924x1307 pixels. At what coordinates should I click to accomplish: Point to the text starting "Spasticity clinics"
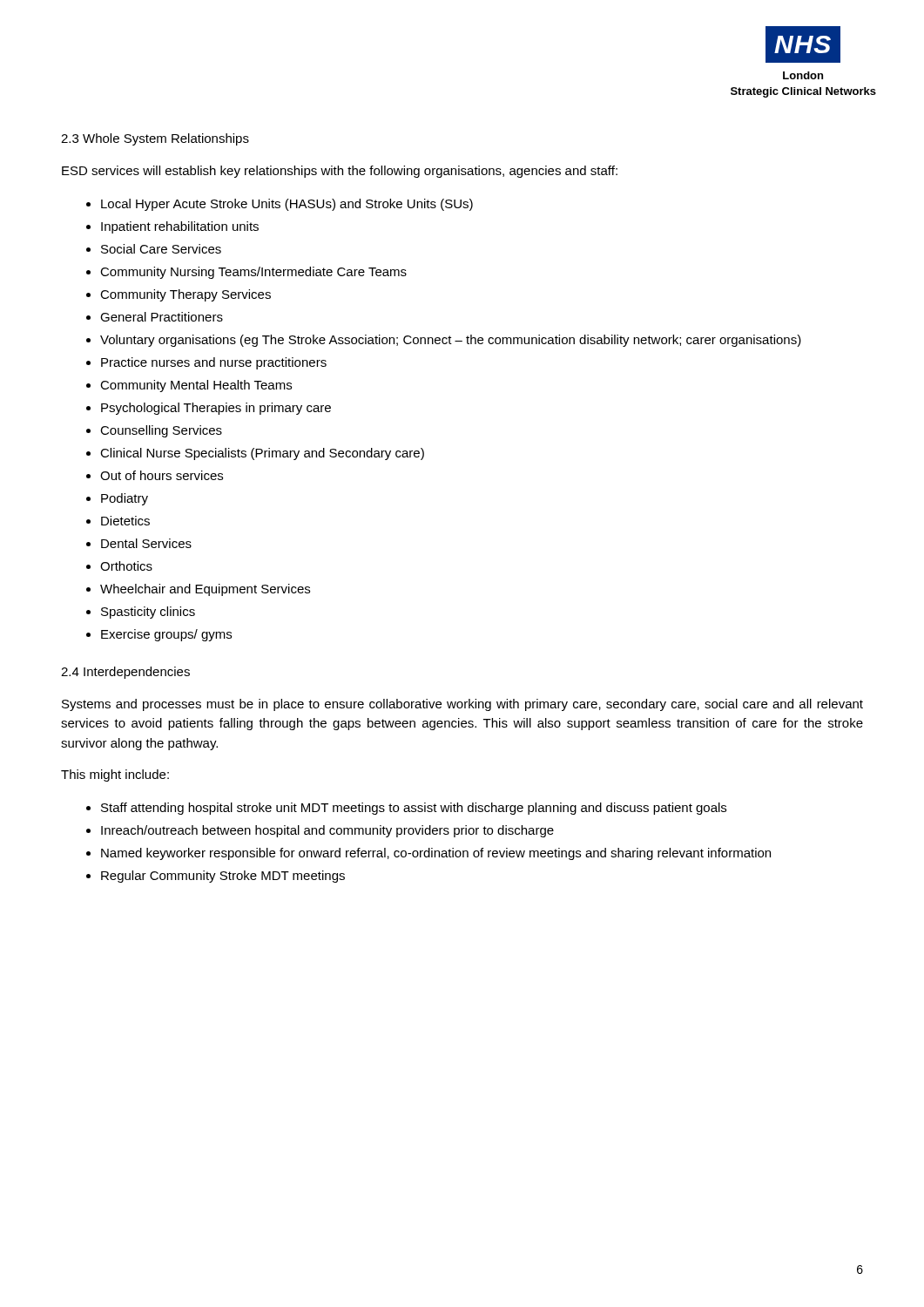pos(148,611)
